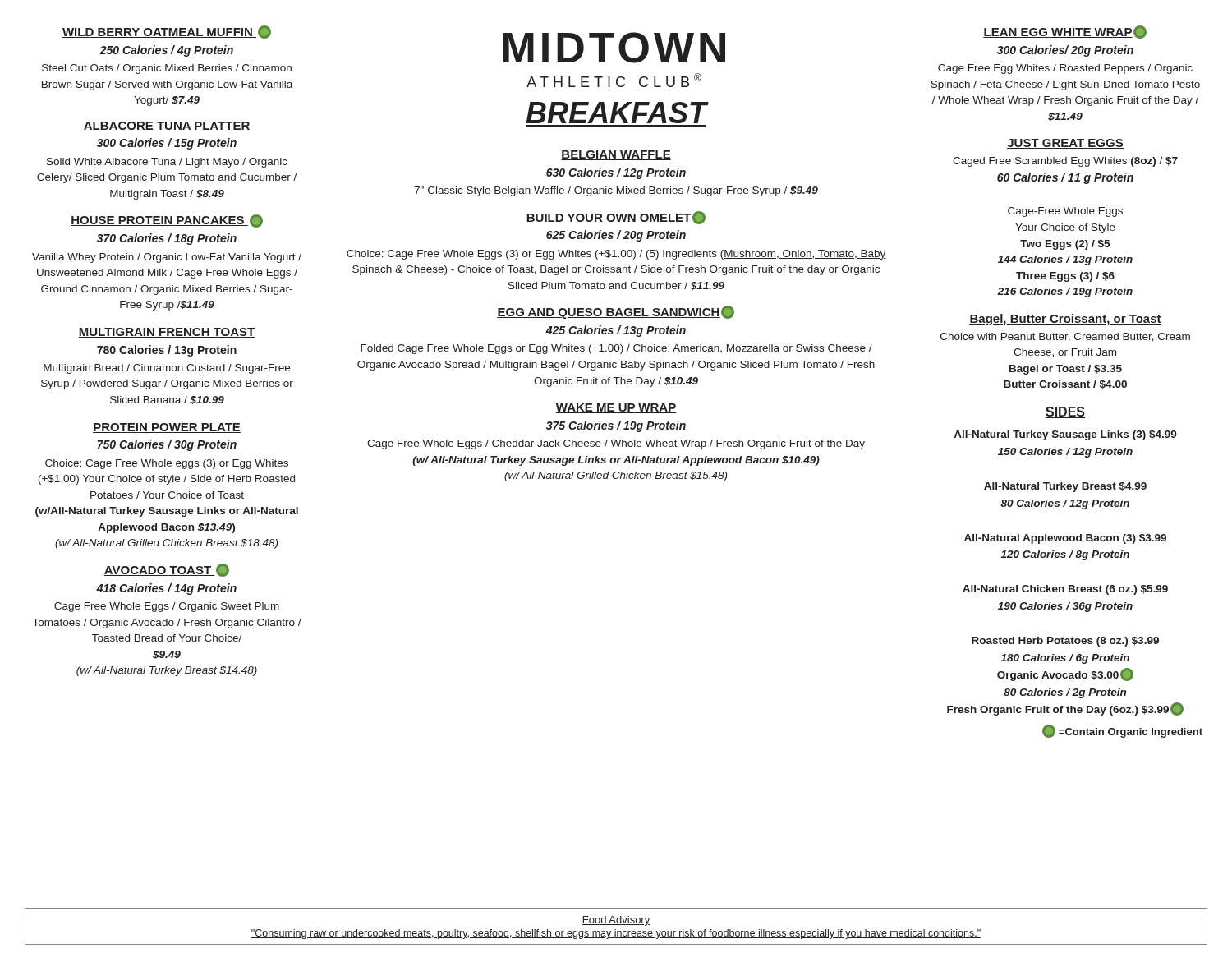This screenshot has width=1232, height=953.
Task: Navigate to the region starting "ALBACORE TUNA PLATTER 300 Calories /"
Action: 167,158
